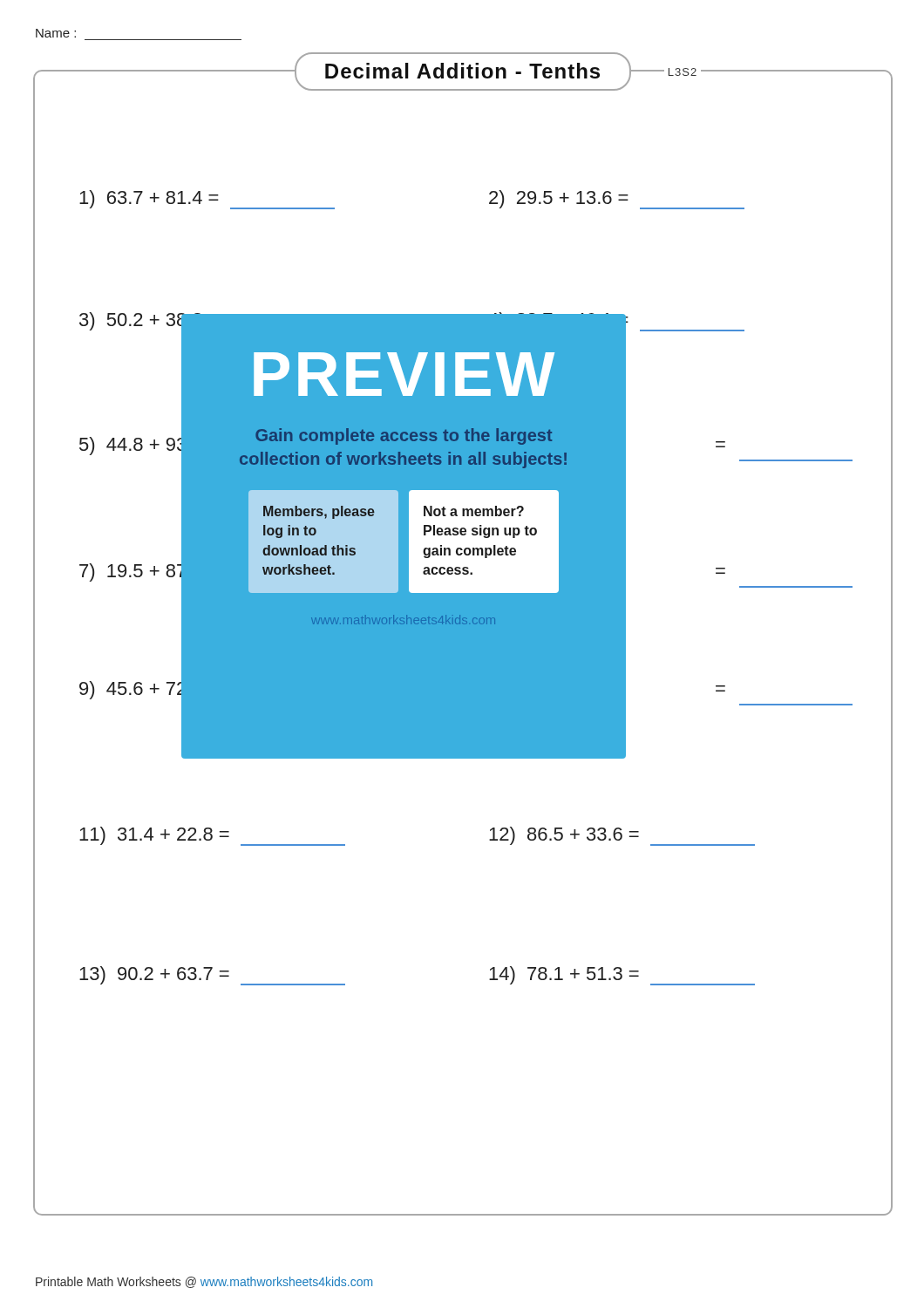Locate the list item with the text "12) 86.5 +"
The image size is (924, 1308).
tap(621, 833)
